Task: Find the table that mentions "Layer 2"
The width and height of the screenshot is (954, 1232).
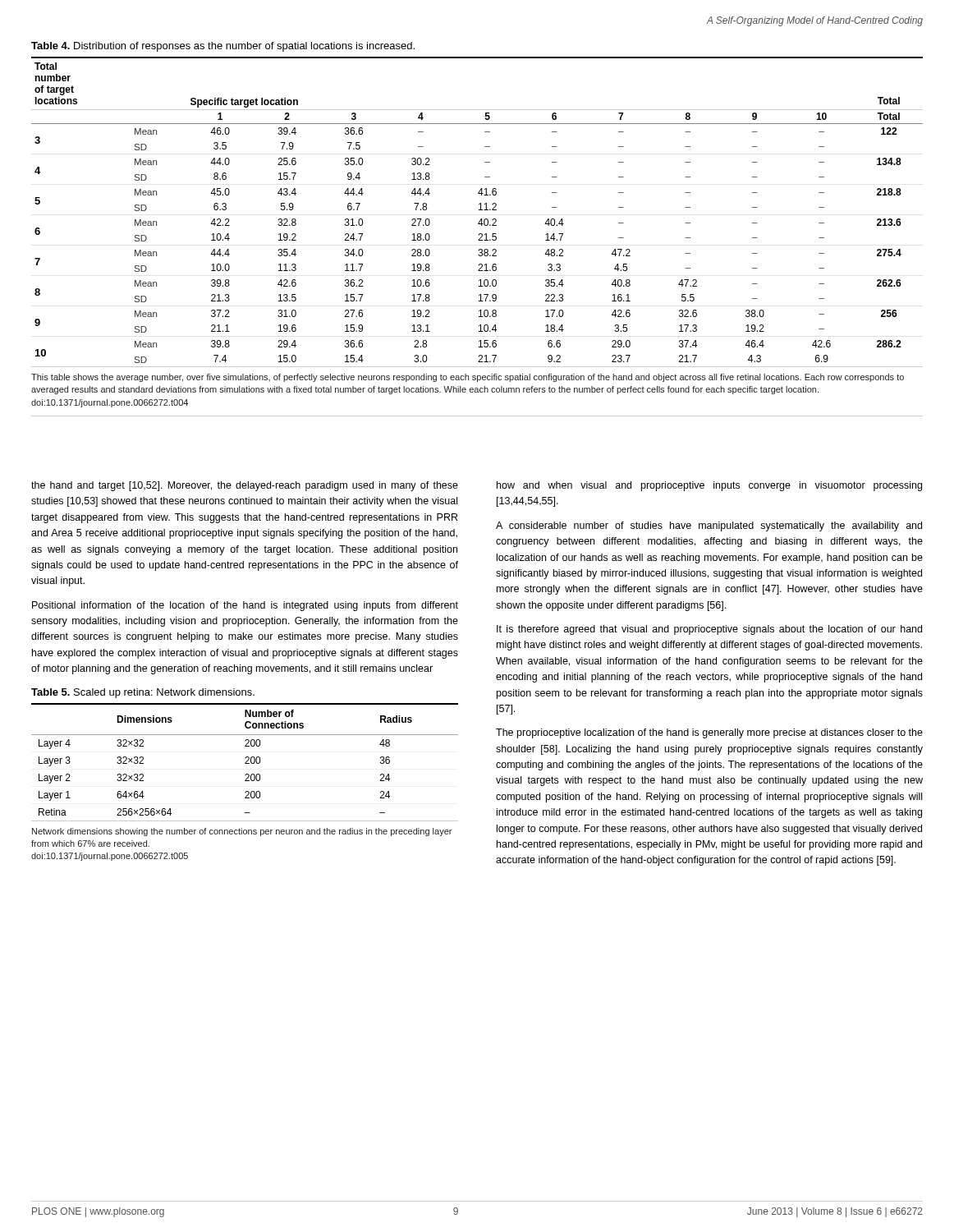Action: tap(245, 762)
